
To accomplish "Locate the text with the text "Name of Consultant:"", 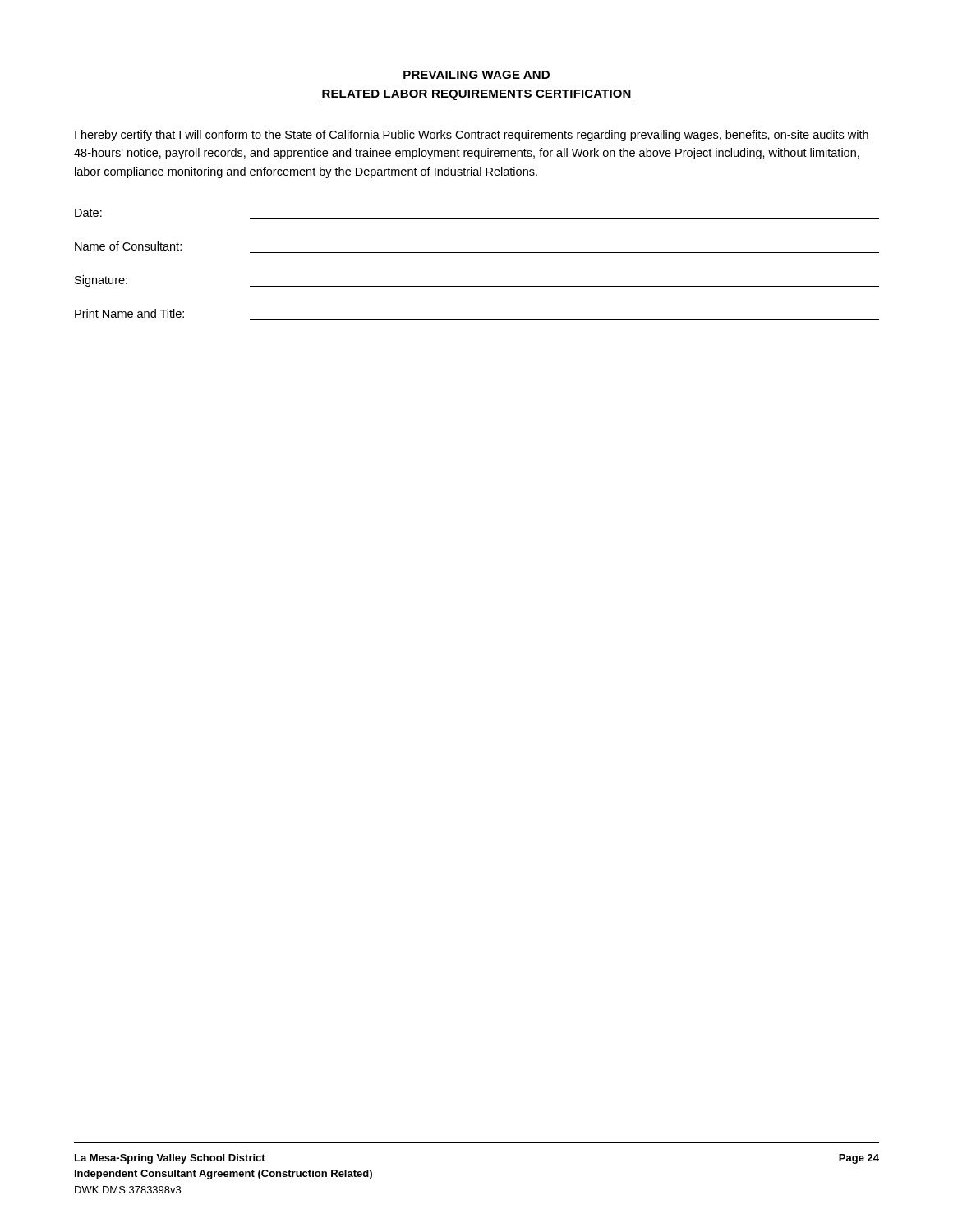I will pyautogui.click(x=476, y=245).
